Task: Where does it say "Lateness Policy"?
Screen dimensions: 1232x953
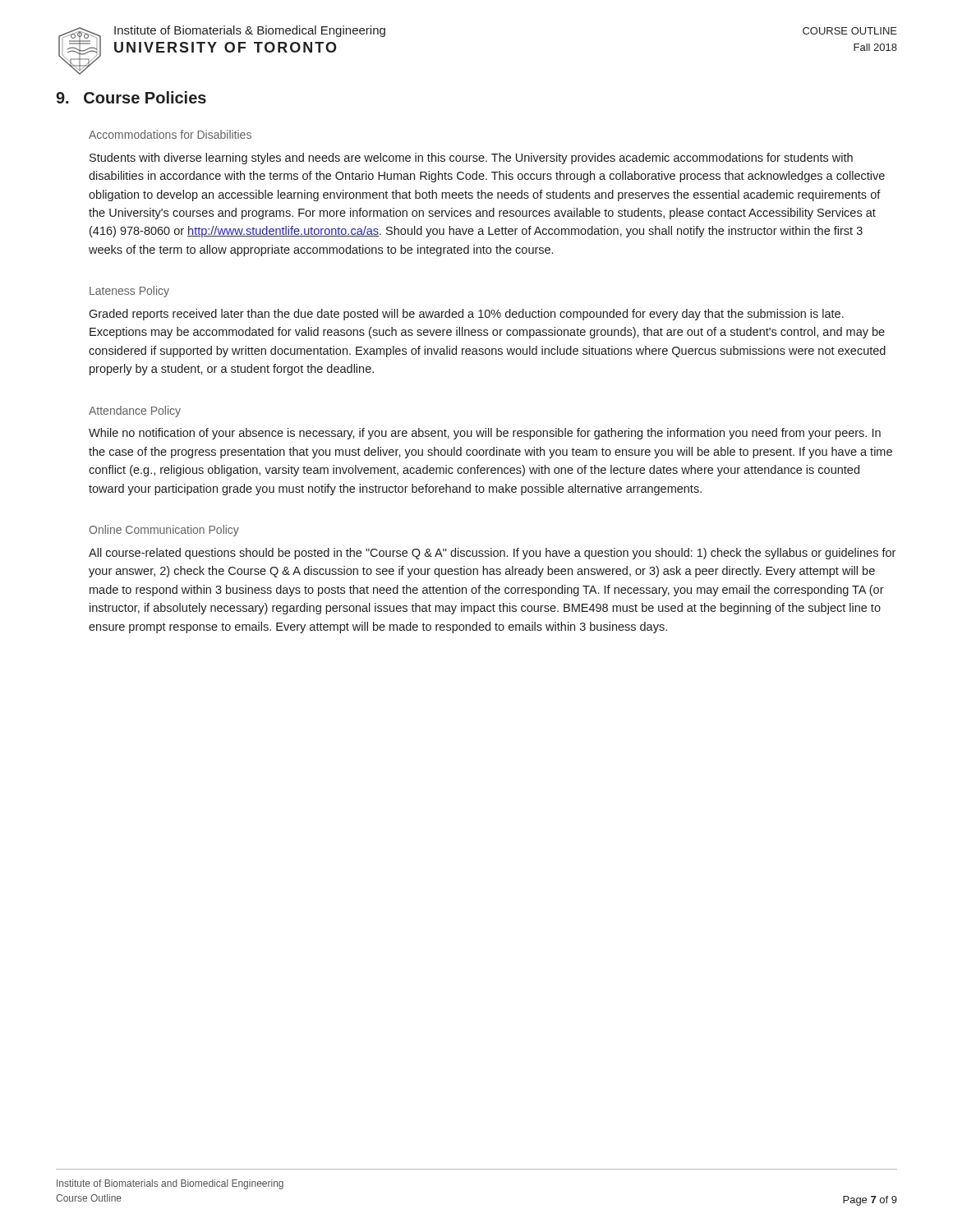Action: pos(129,292)
